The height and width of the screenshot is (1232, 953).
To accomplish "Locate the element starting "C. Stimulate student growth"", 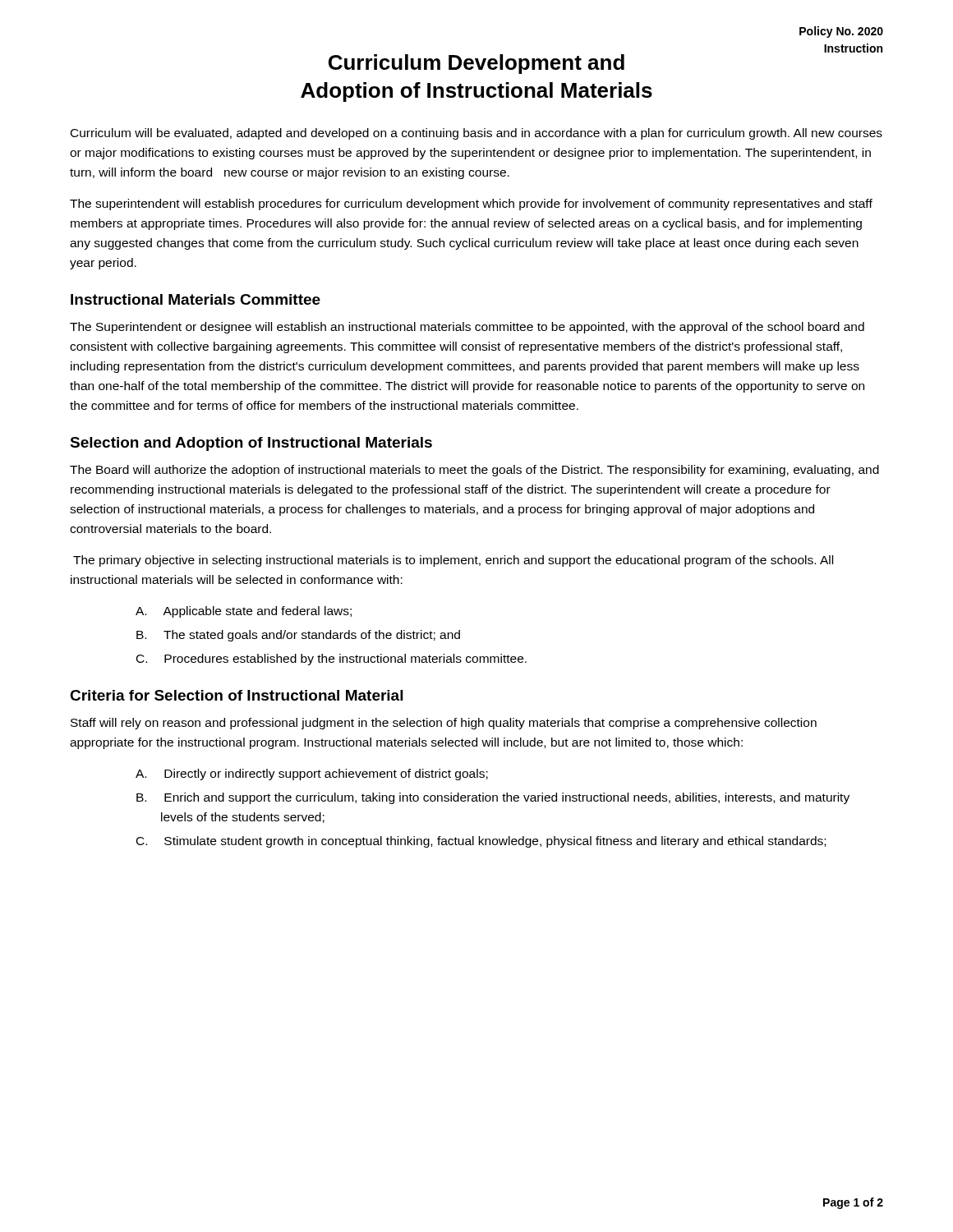I will 509,841.
